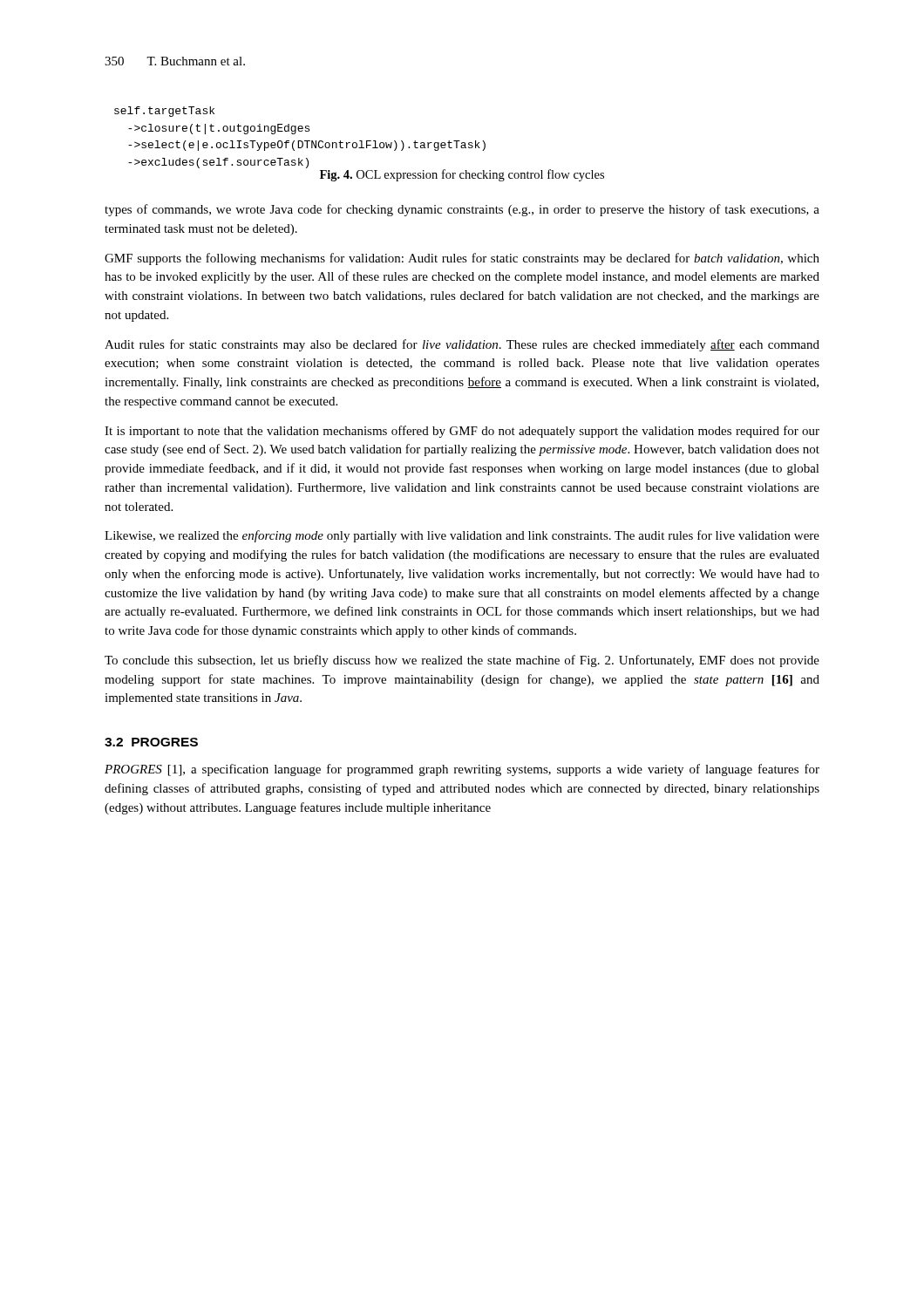This screenshot has height=1308, width=924.
Task: Find the block on this page that starts "Likewise, we realized the enforcing mode"
Action: pos(462,583)
